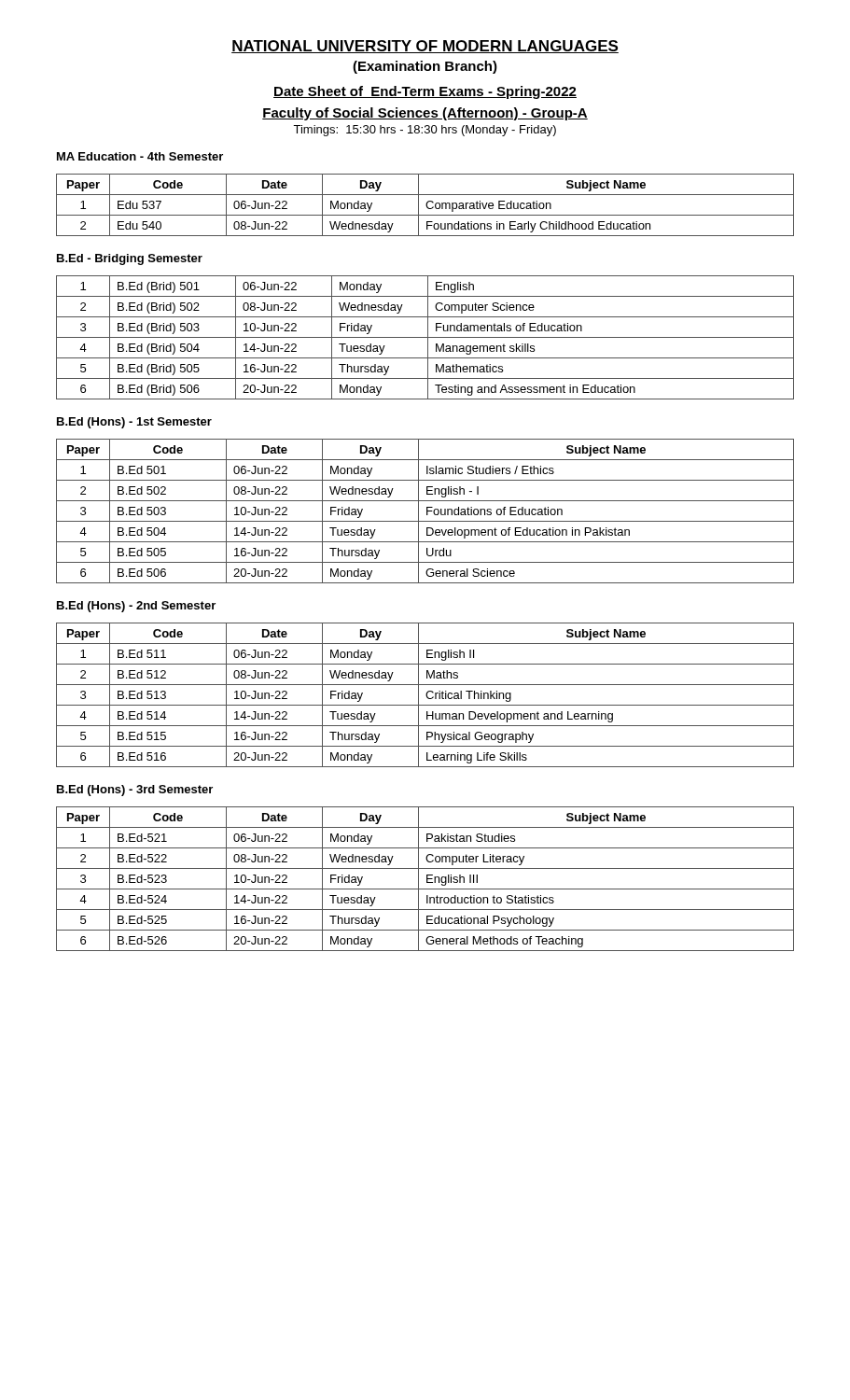This screenshot has width=850, height=1400.
Task: Find the table that mentions "Edu 537"
Action: (425, 205)
